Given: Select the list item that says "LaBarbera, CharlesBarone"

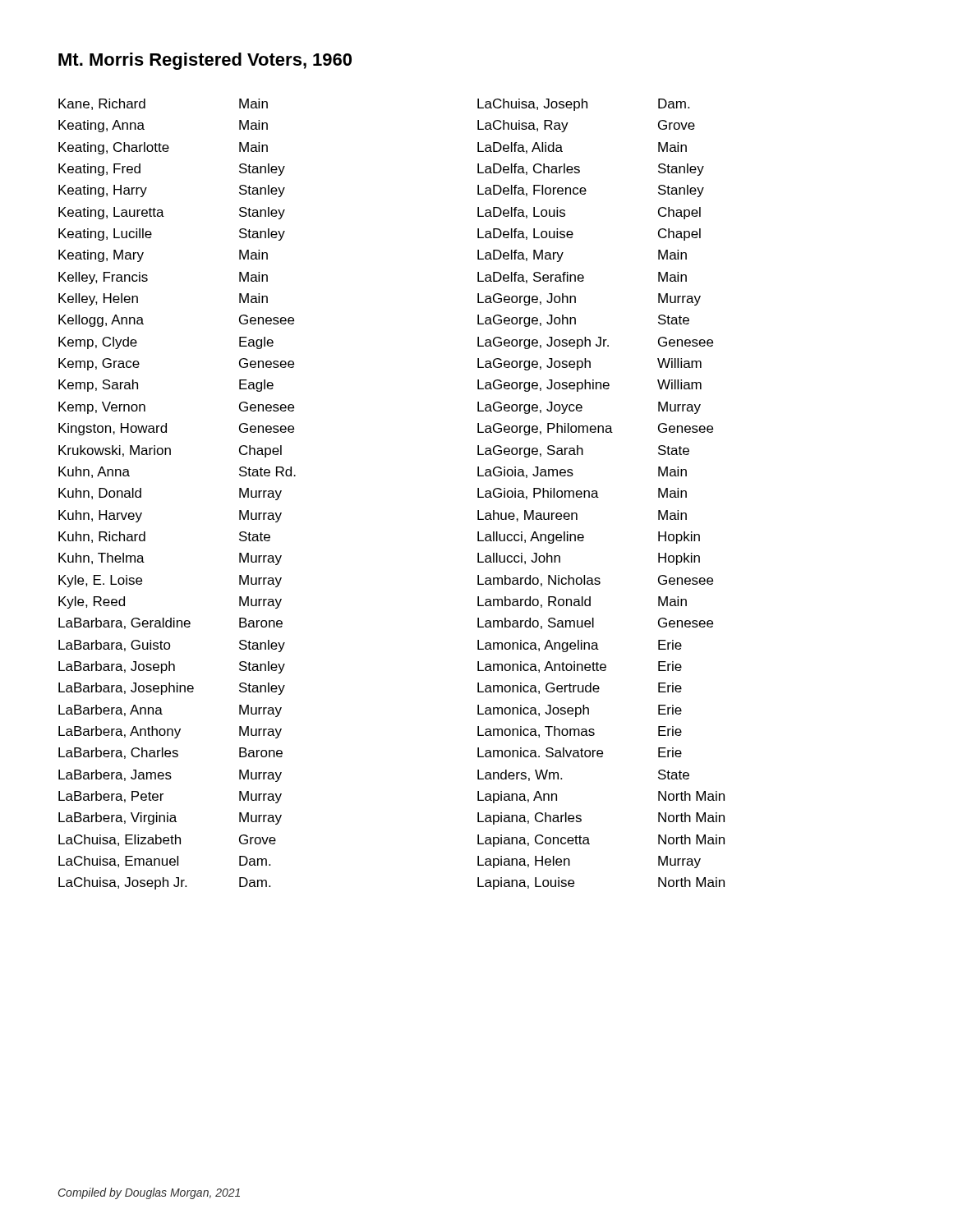Looking at the screenshot, I should (x=267, y=754).
